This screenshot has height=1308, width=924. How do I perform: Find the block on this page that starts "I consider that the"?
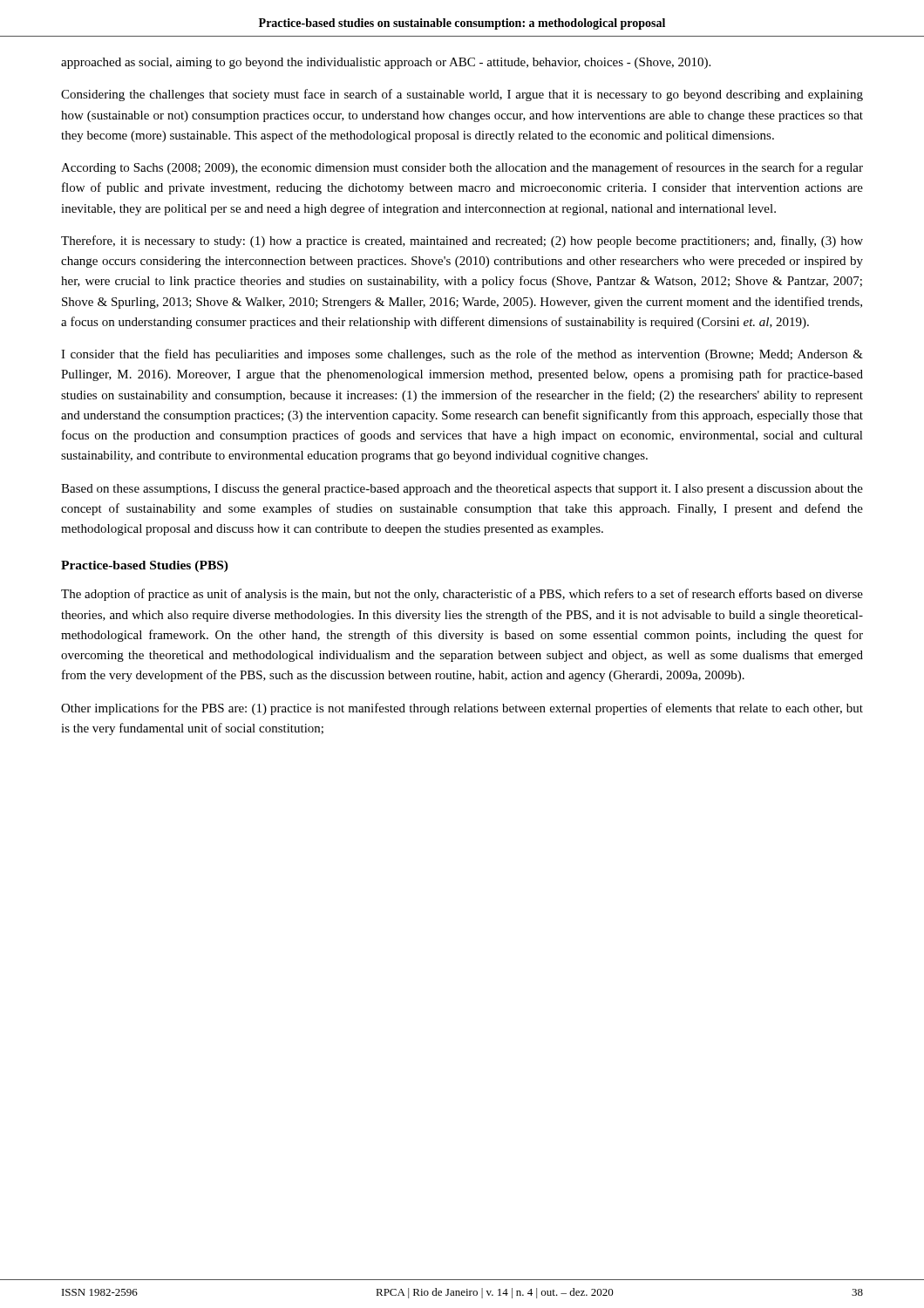click(462, 405)
